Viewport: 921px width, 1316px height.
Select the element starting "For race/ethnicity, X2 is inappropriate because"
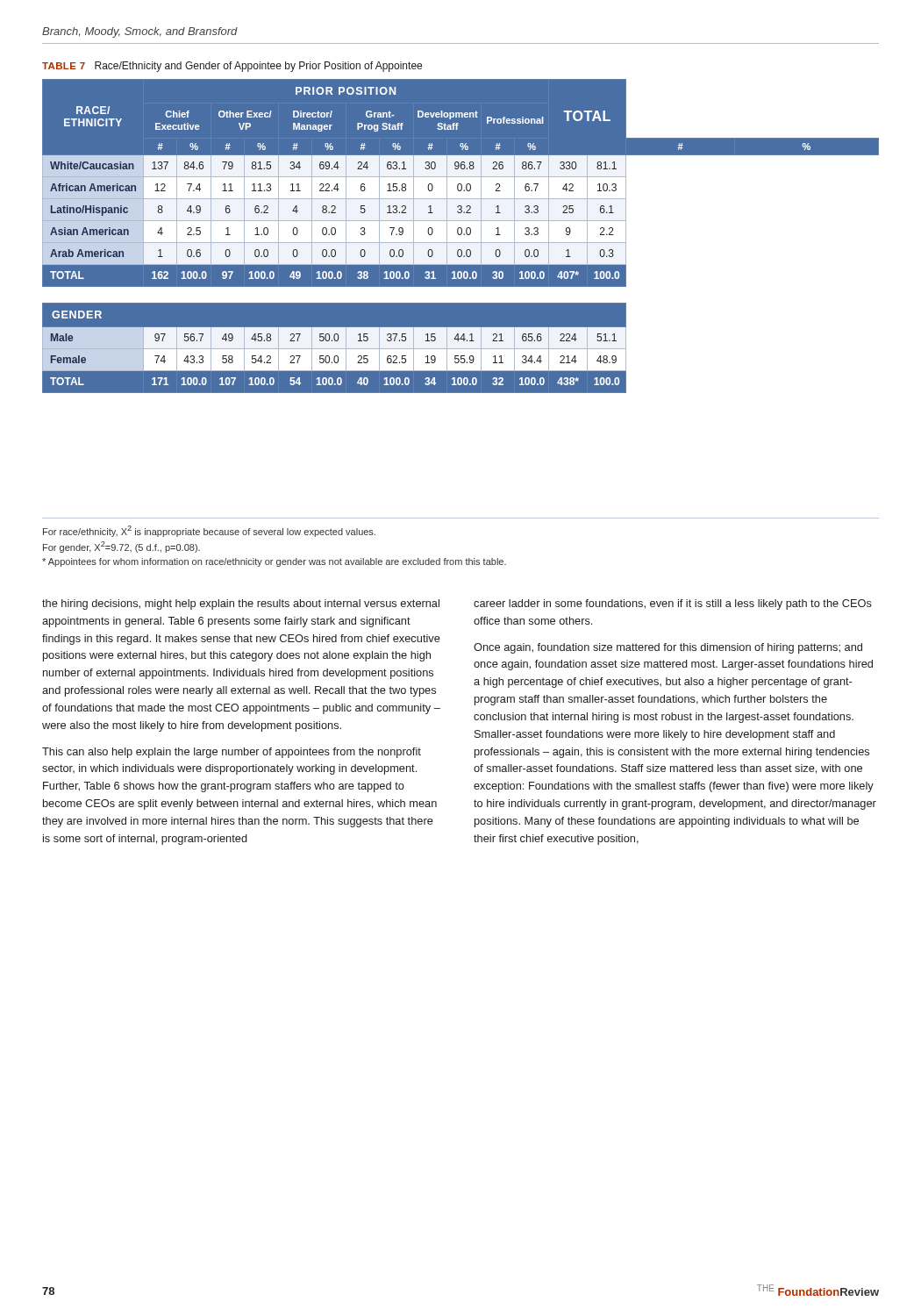point(274,545)
